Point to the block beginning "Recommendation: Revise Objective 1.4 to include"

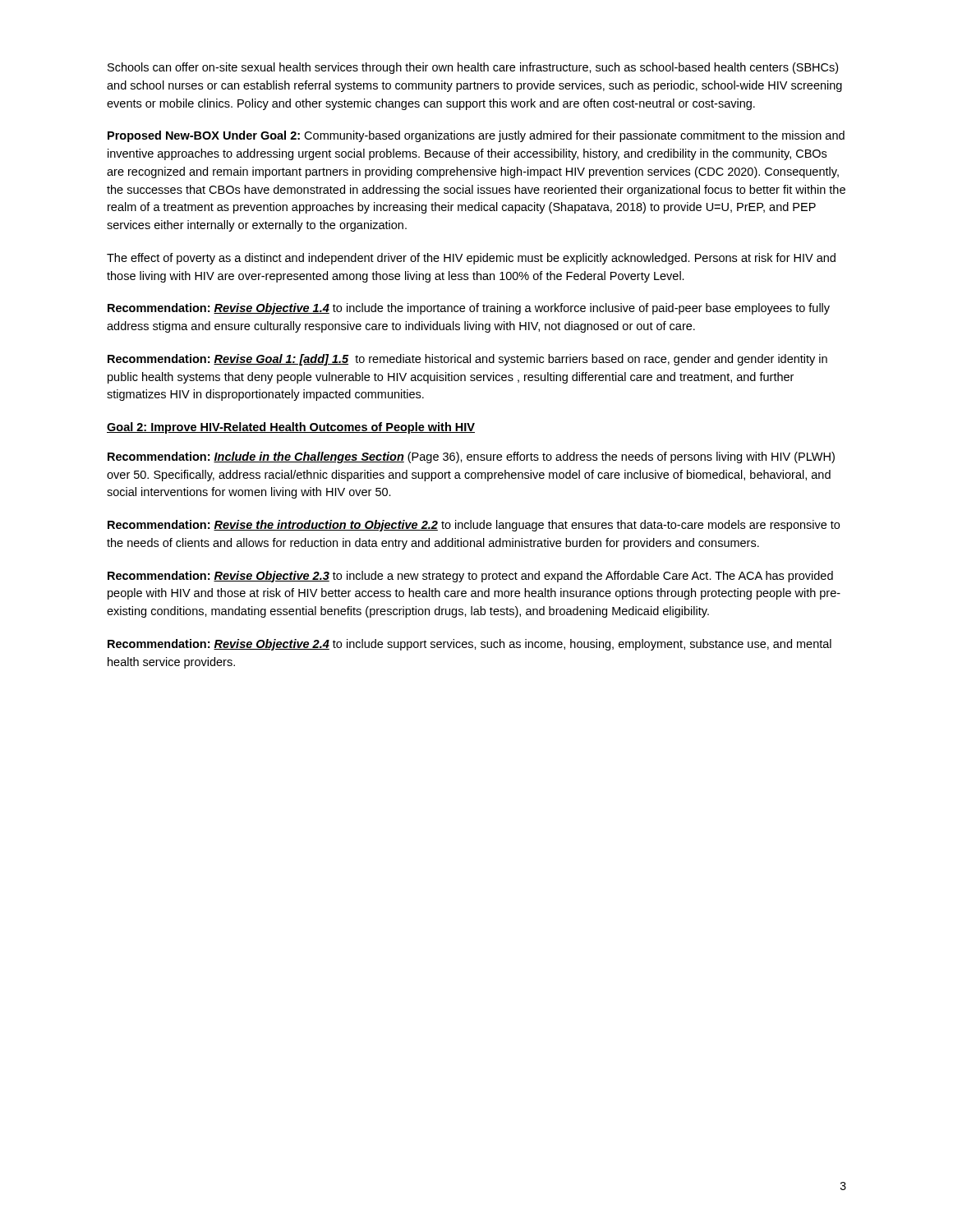tap(468, 317)
